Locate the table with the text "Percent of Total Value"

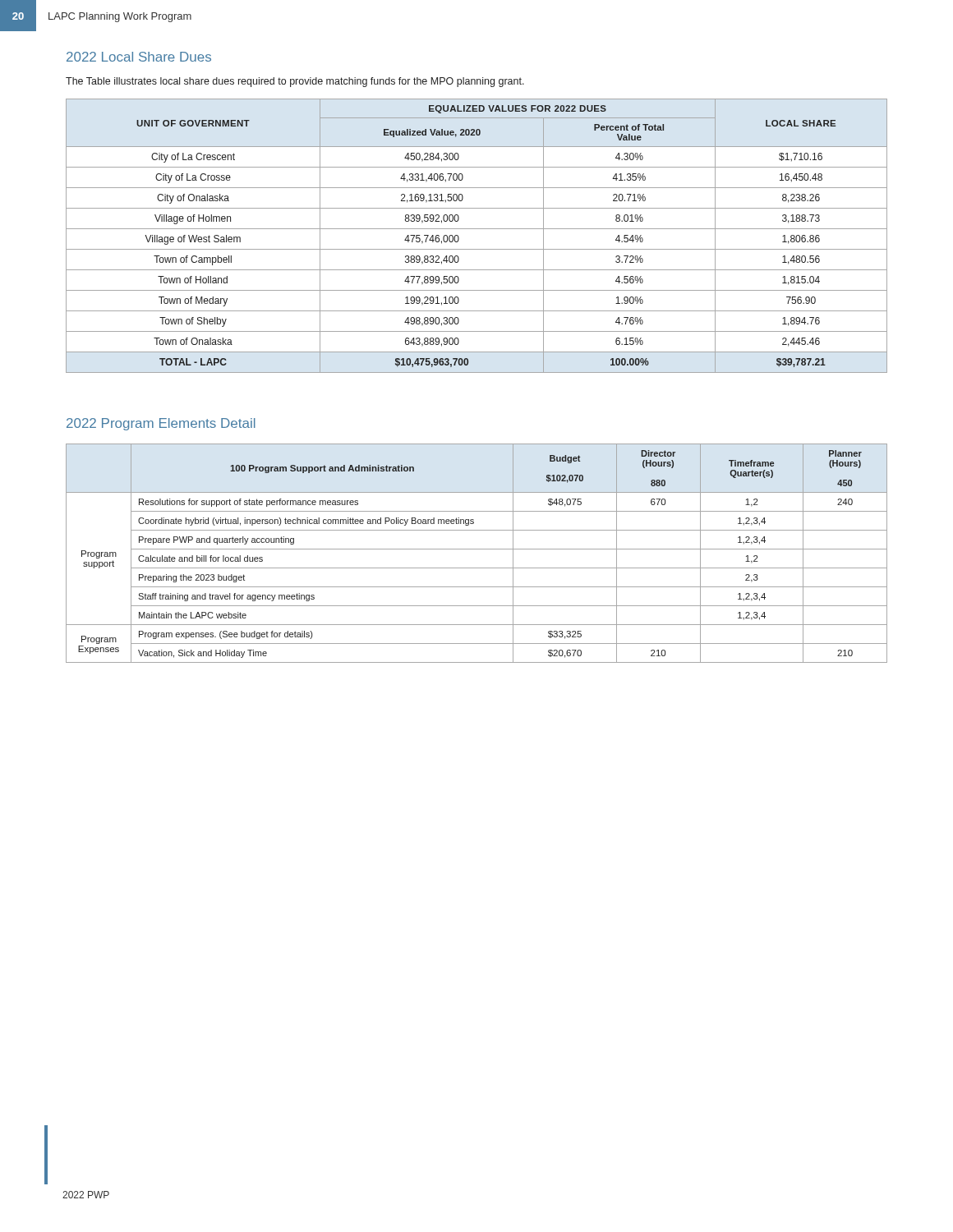tap(476, 236)
